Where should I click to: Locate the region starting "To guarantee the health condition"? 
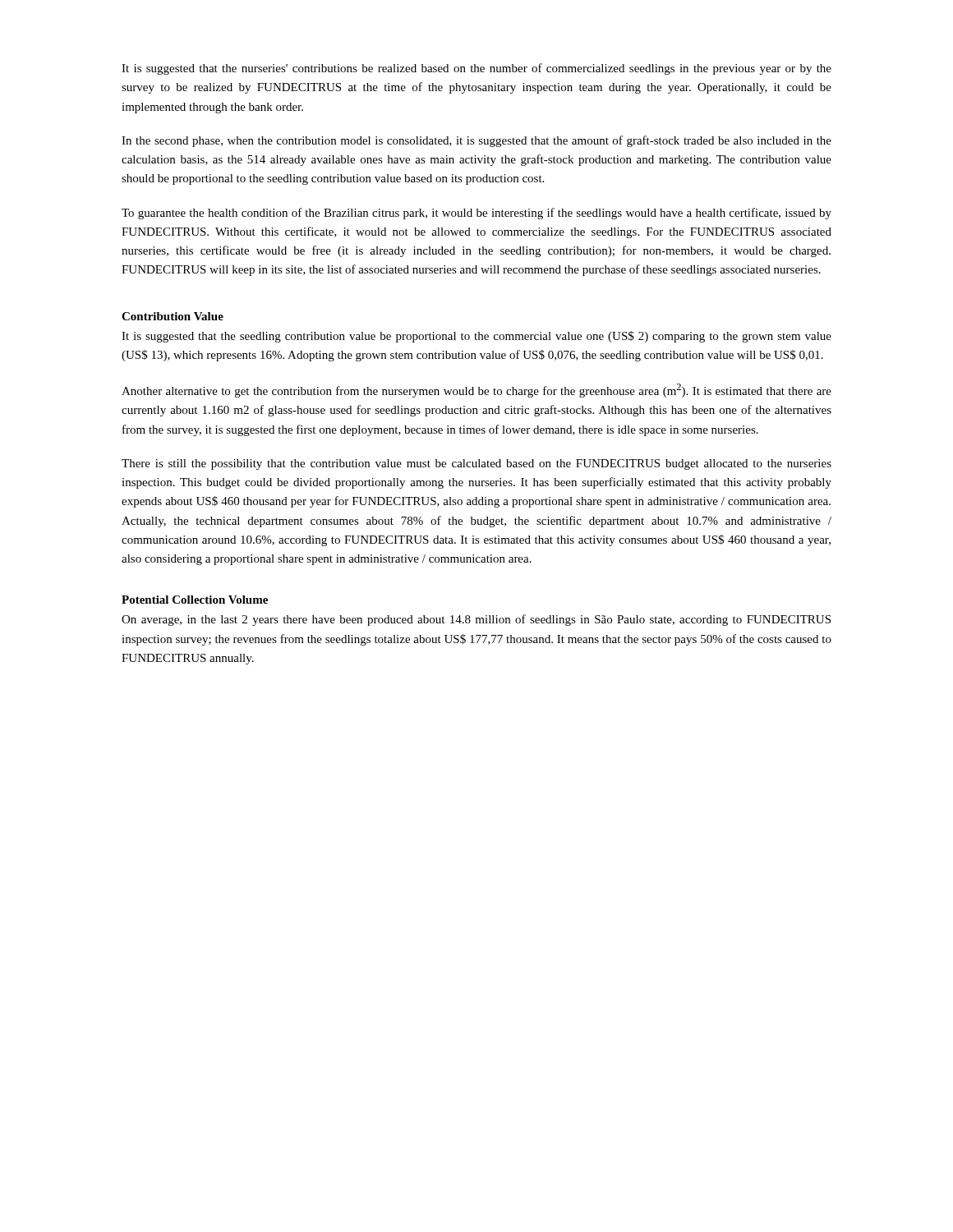476,241
